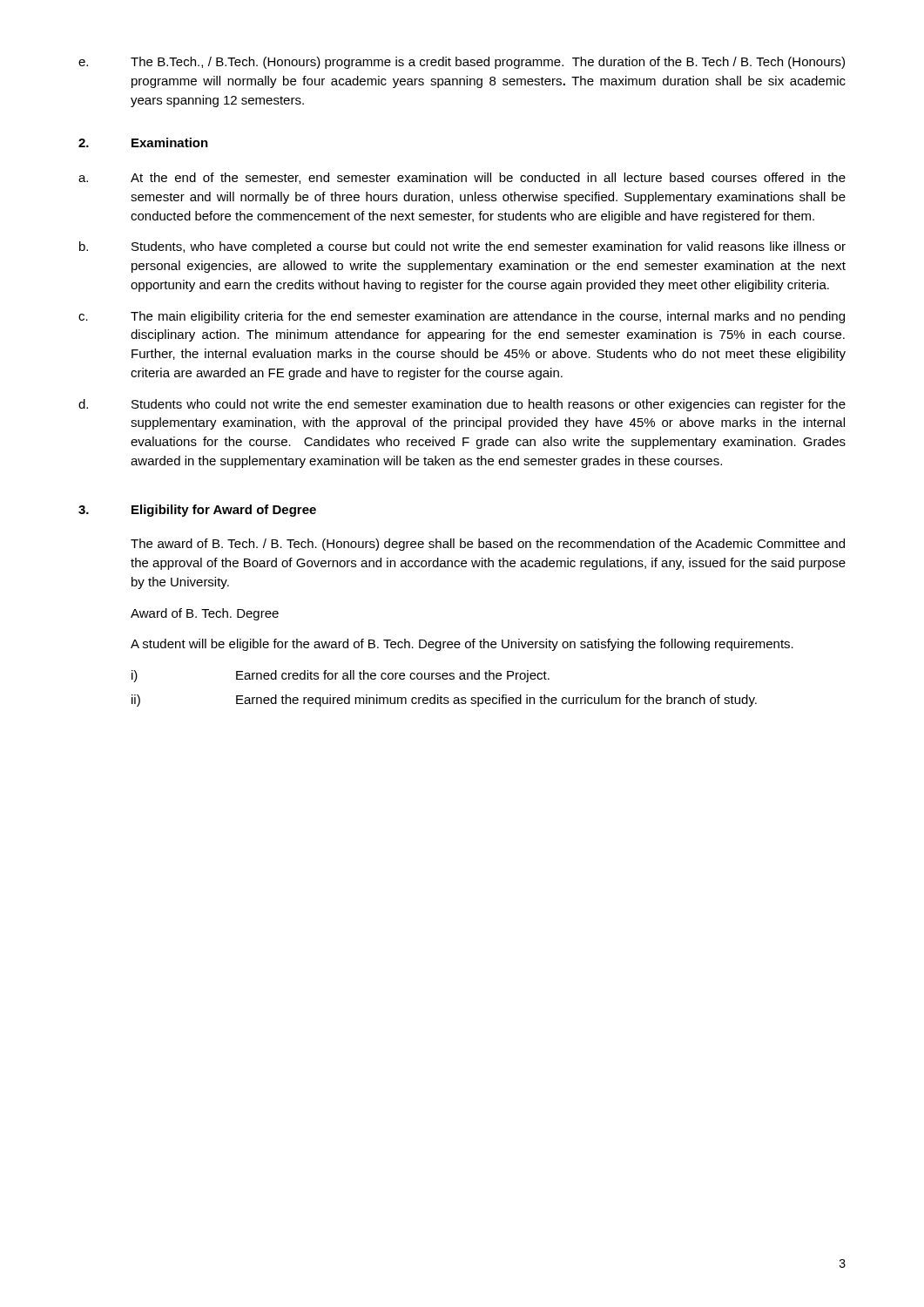924x1307 pixels.
Task: Point to the block starting "2. Examination"
Action: (x=143, y=143)
